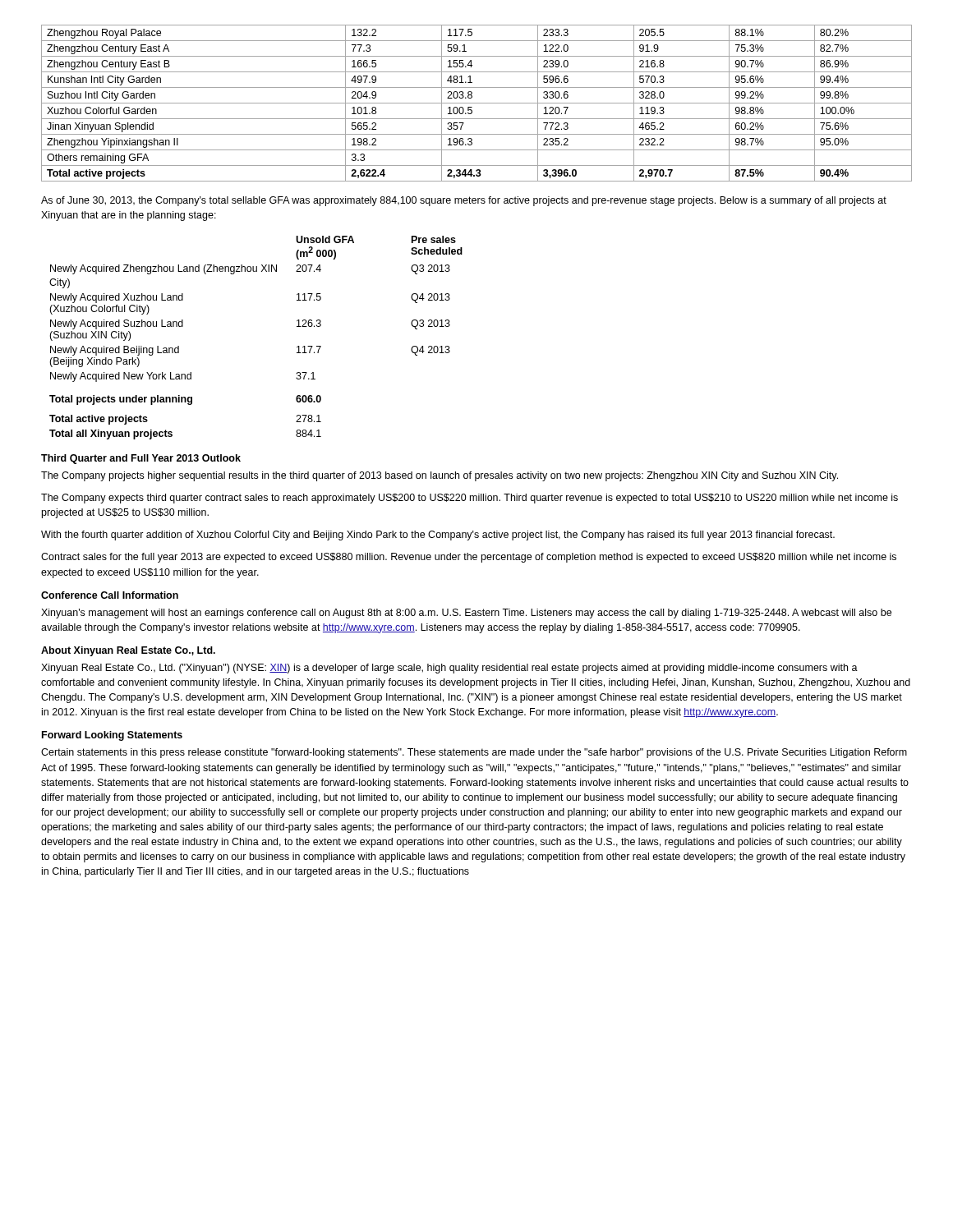This screenshot has width=953, height=1232.
Task: Locate the section header that reads "Forward Looking Statements"
Action: click(x=112, y=736)
